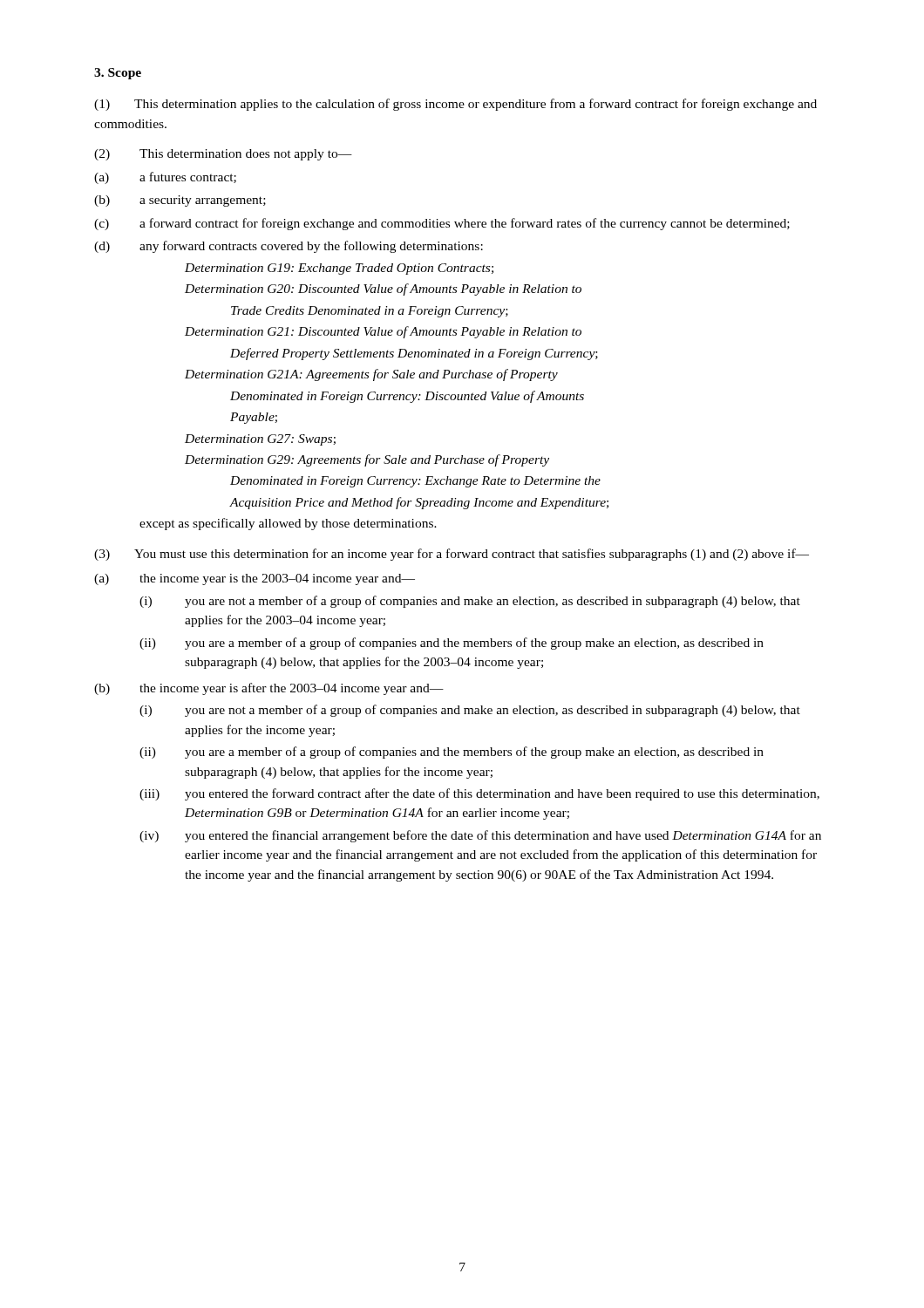Click on the text block starting "(2) This determination does not apply to—"
The width and height of the screenshot is (924, 1308).
(x=223, y=155)
